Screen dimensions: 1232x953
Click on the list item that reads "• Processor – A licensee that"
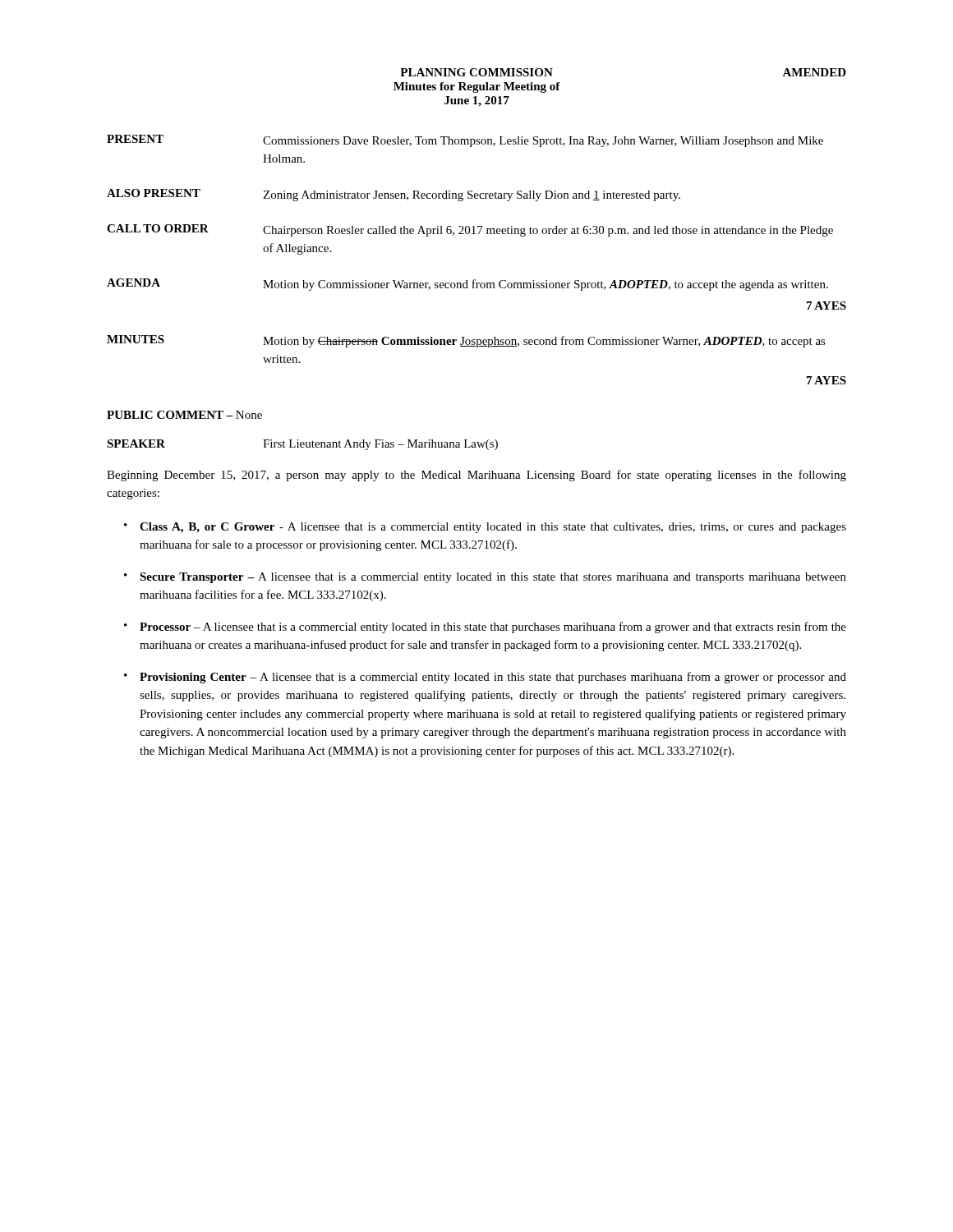tap(485, 636)
